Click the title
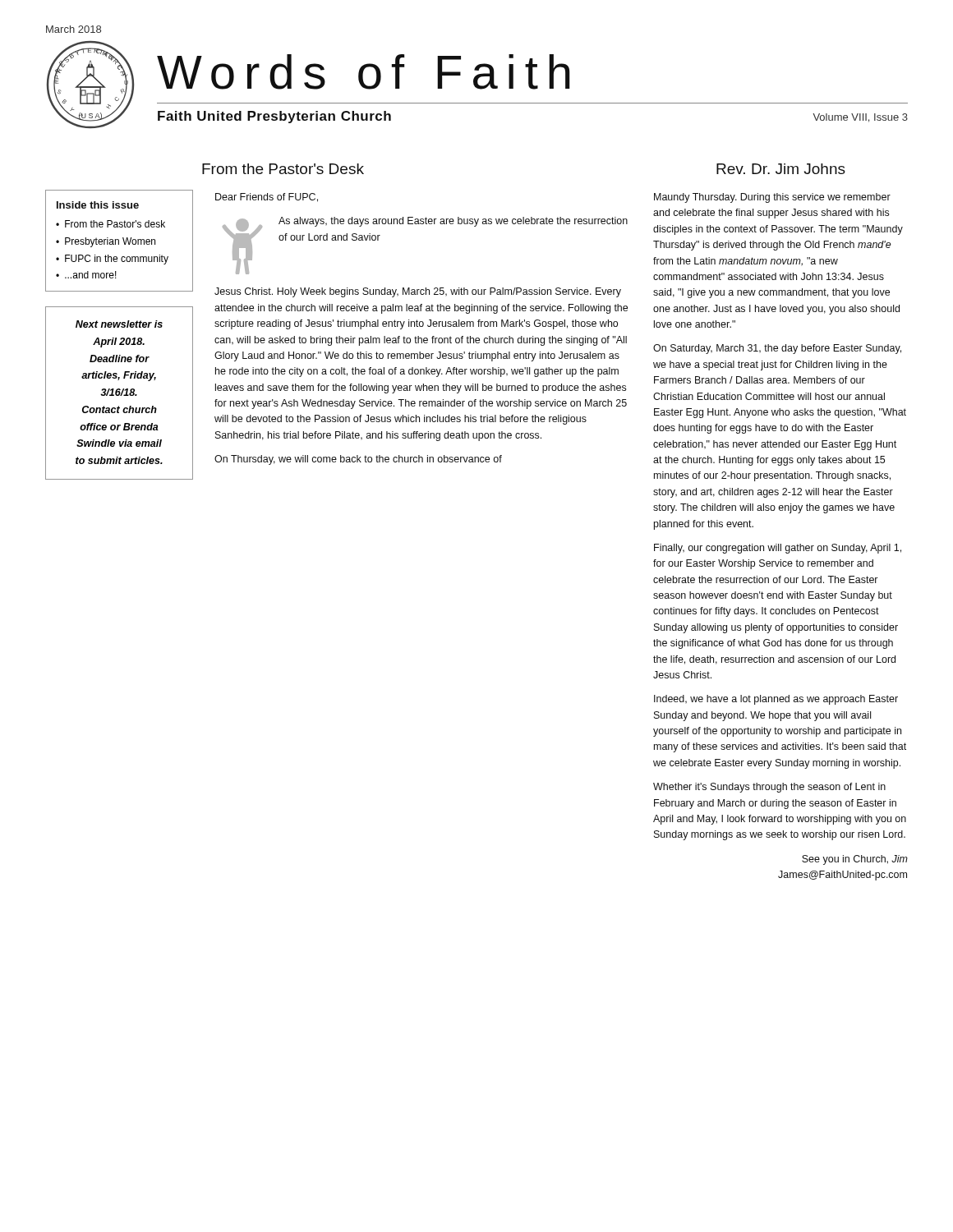This screenshot has height=1232, width=953. click(x=369, y=72)
